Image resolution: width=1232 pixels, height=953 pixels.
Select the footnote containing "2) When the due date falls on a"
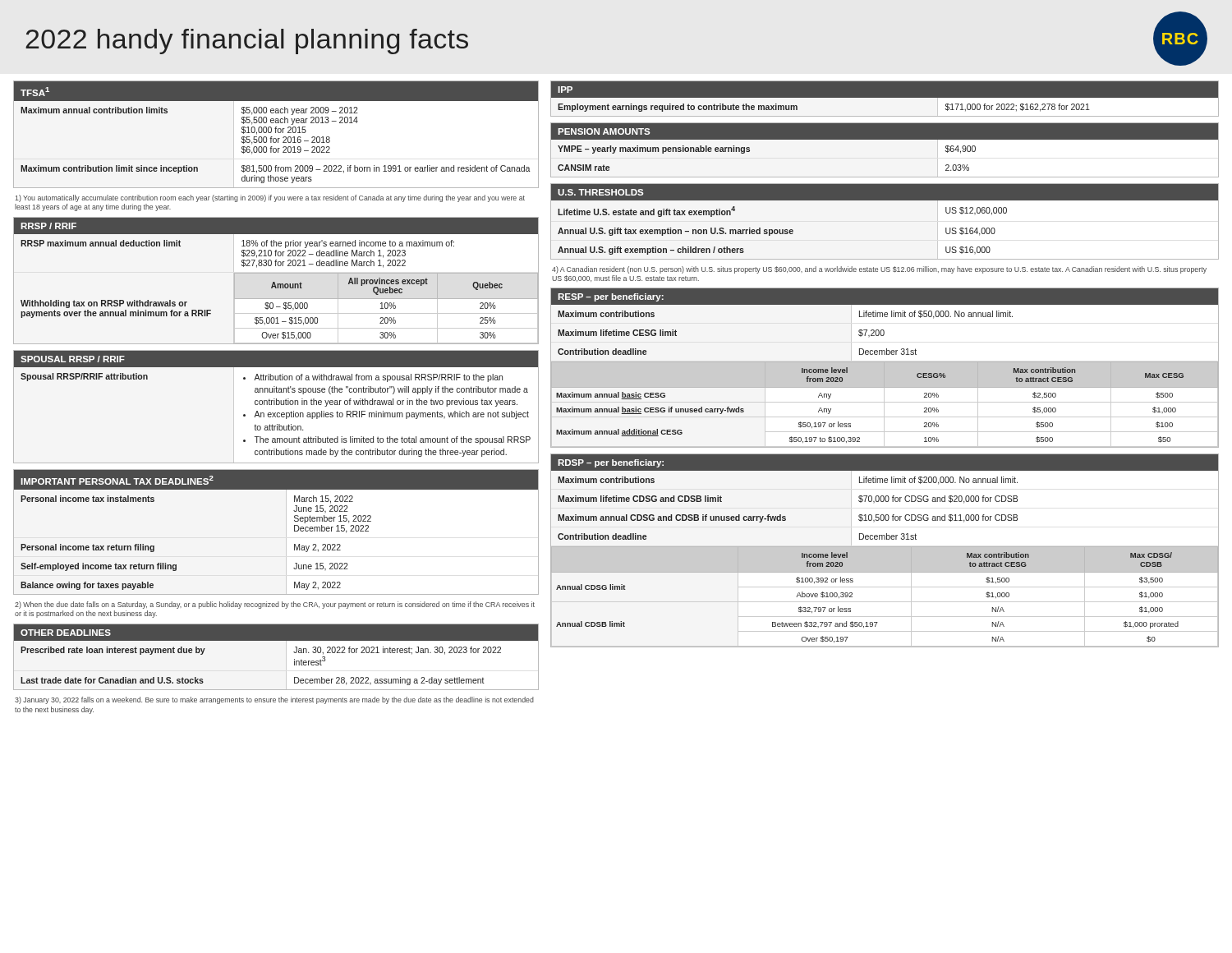pos(275,609)
